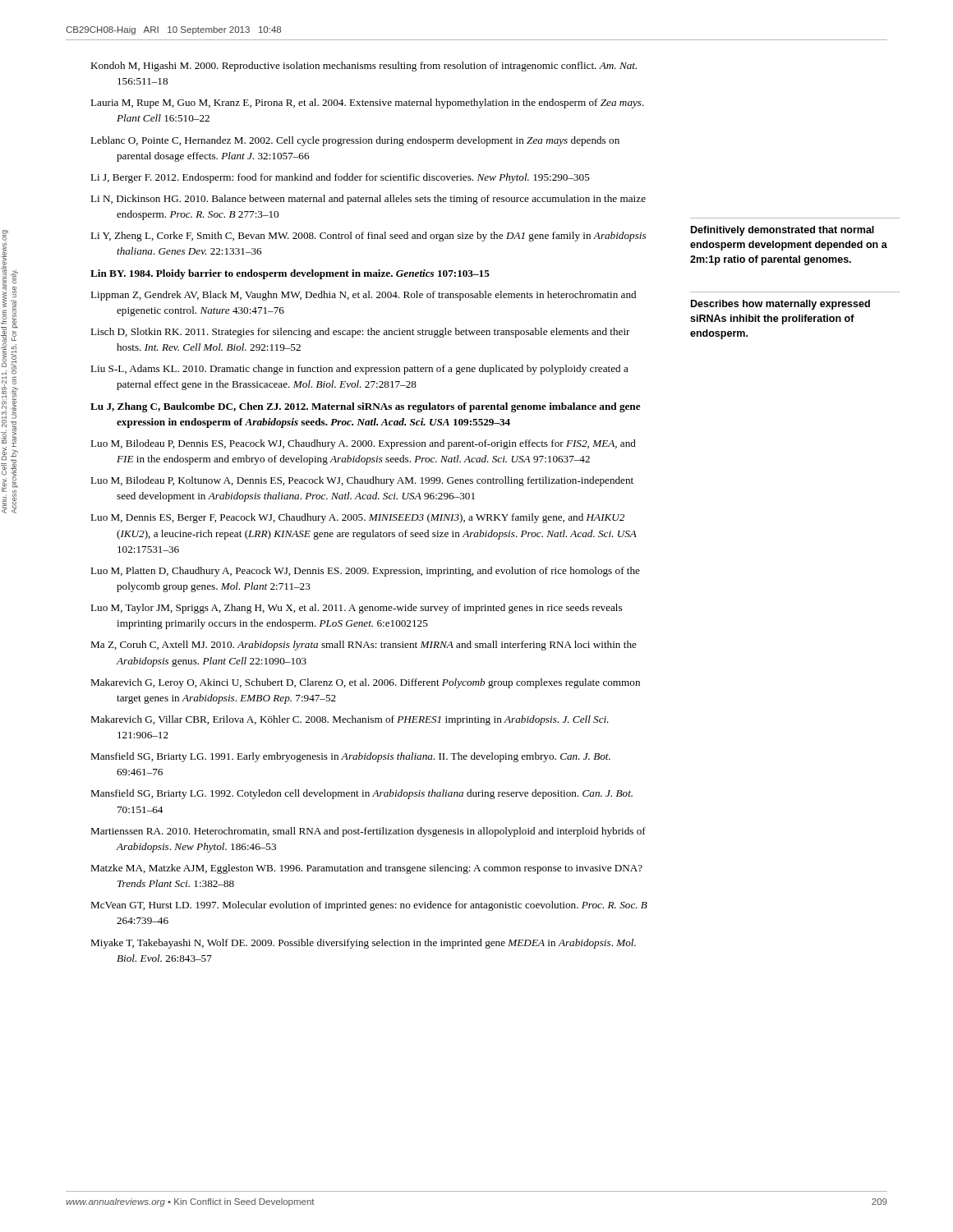Click on the passage starting "Li J, Berger F. 2012."
The image size is (953, 1232).
340,177
